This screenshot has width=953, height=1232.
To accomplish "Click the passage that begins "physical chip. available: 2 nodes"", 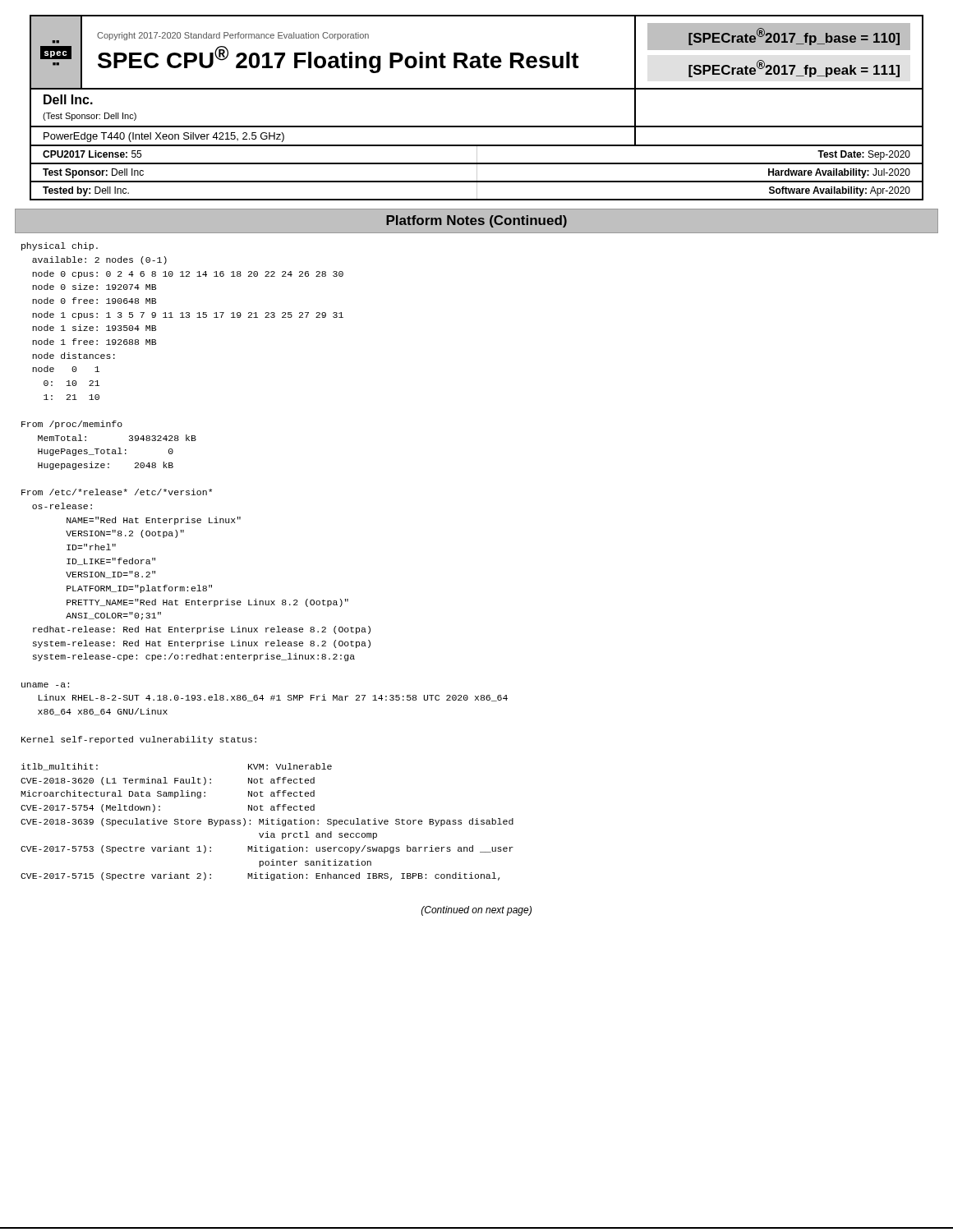I will pos(60,246).
